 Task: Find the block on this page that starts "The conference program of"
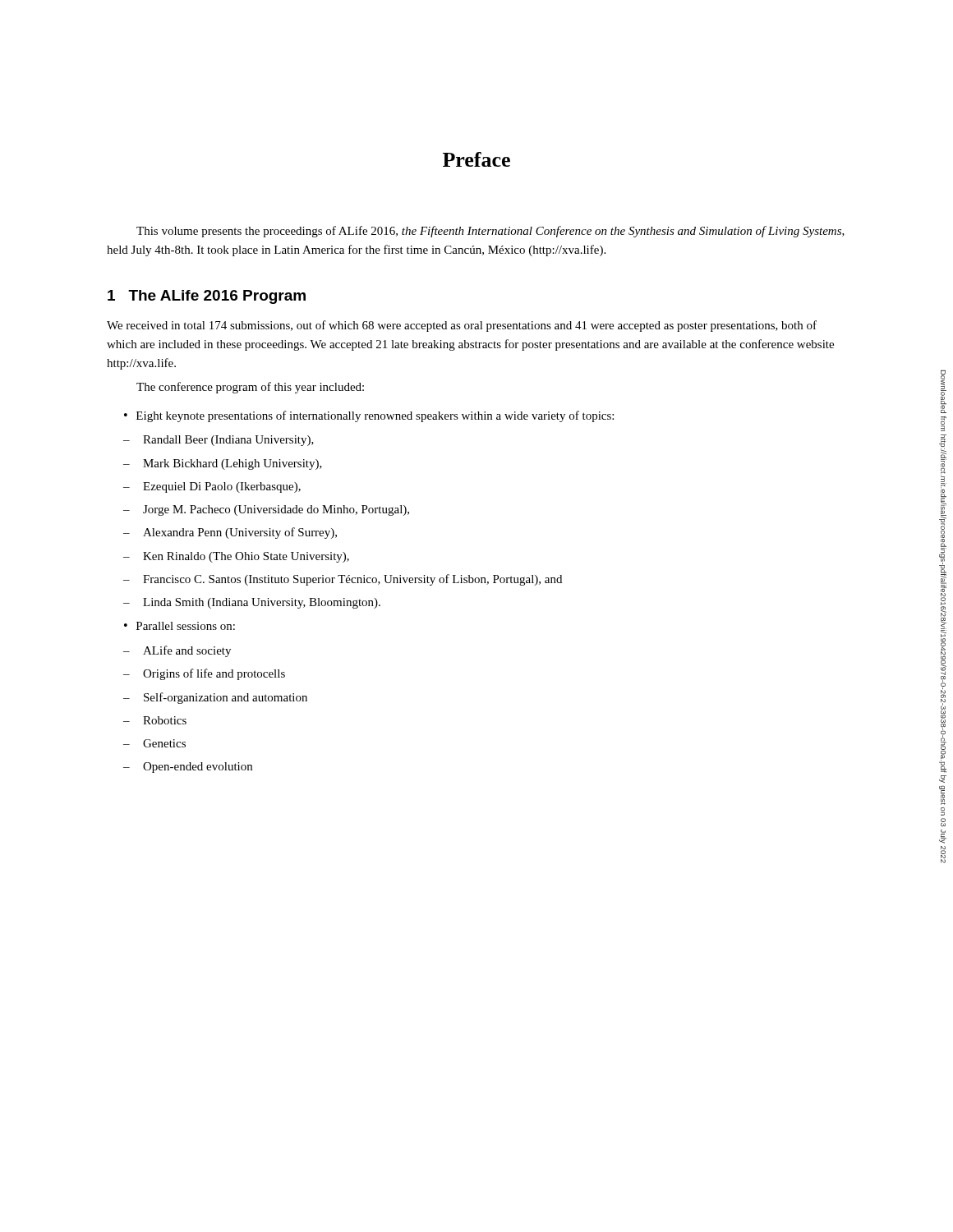tap(251, 387)
